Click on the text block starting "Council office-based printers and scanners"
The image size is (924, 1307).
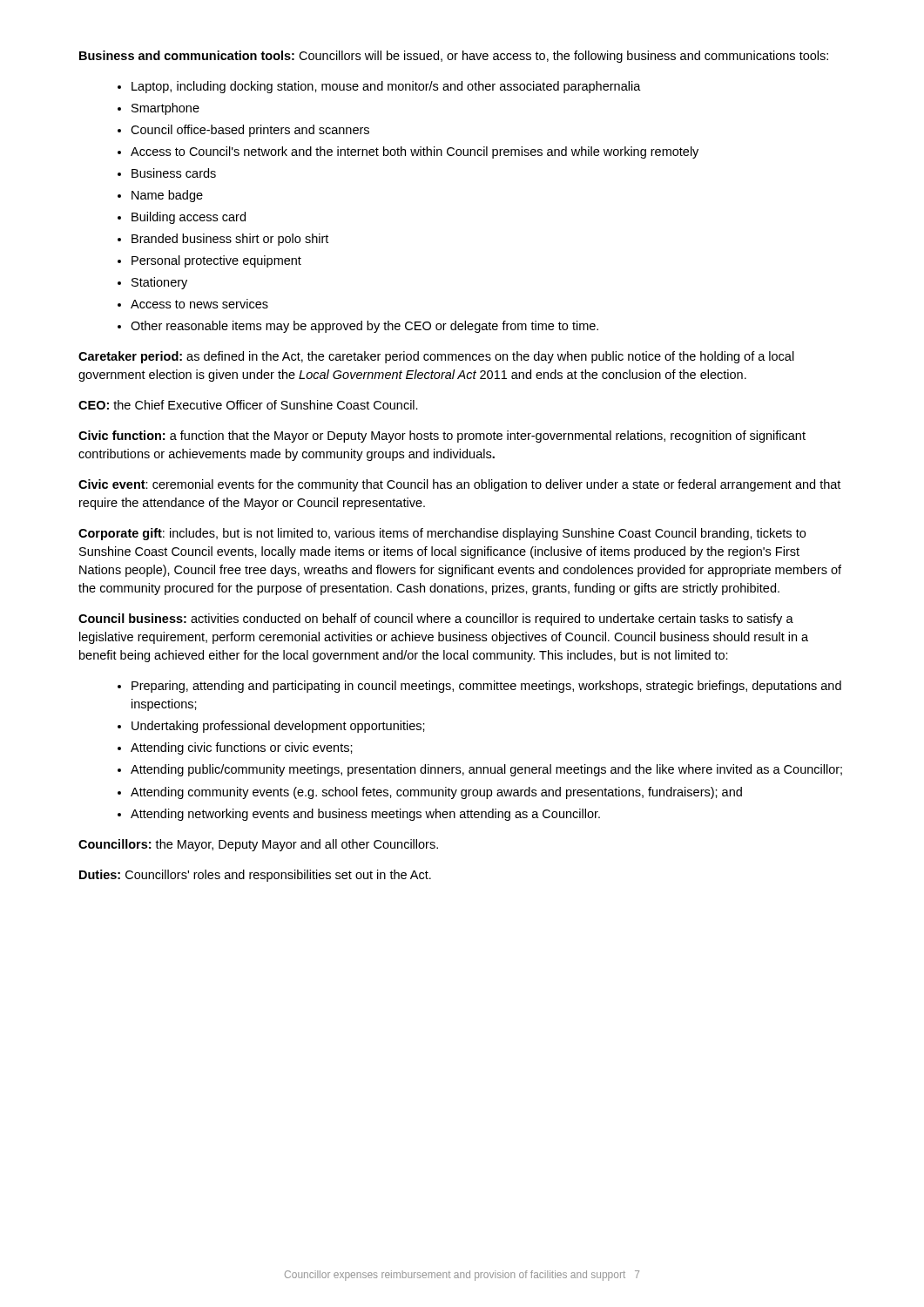click(x=250, y=130)
